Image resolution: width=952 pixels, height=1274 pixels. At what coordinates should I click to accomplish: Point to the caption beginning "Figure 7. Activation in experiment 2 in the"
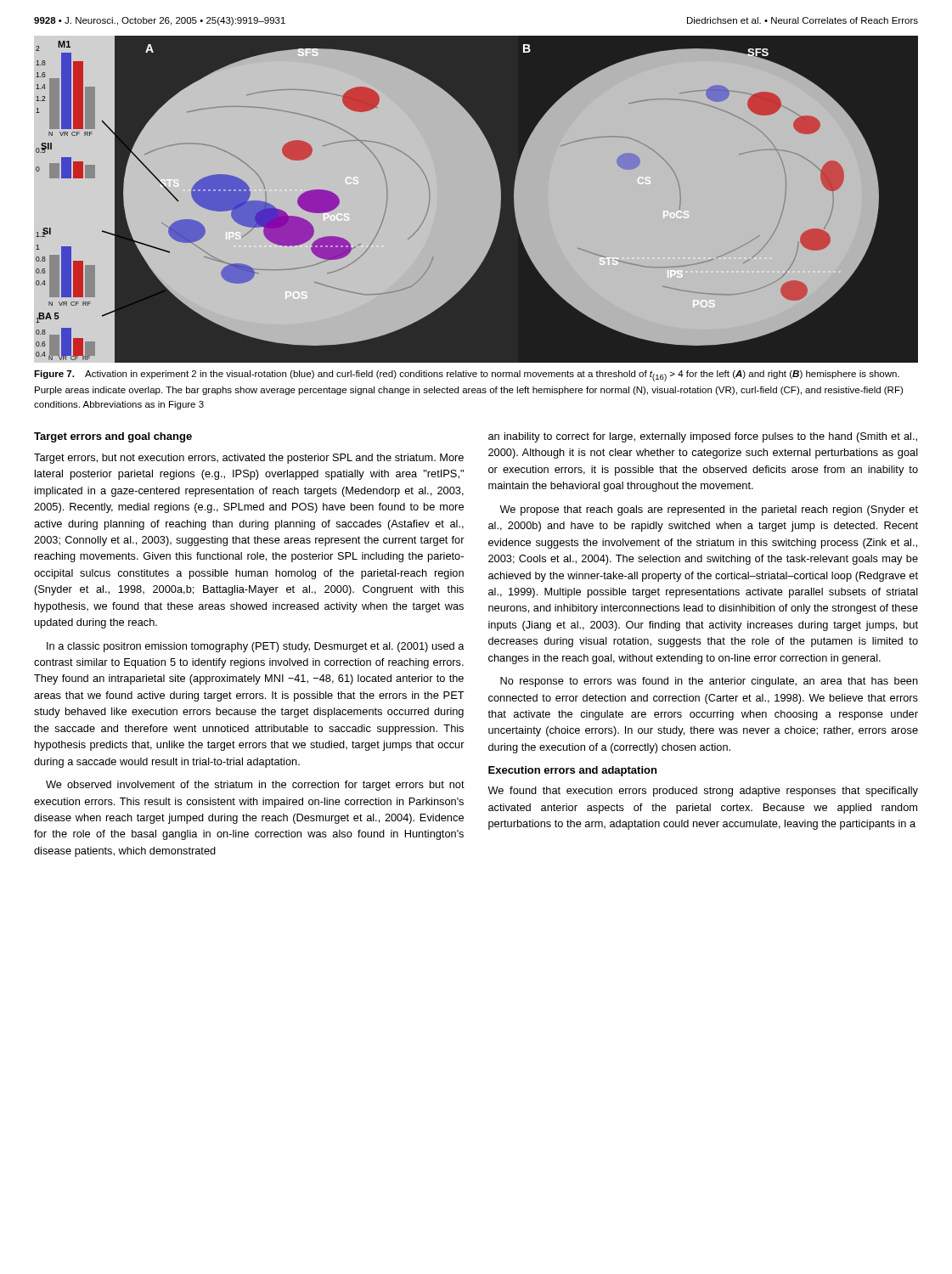[x=469, y=389]
